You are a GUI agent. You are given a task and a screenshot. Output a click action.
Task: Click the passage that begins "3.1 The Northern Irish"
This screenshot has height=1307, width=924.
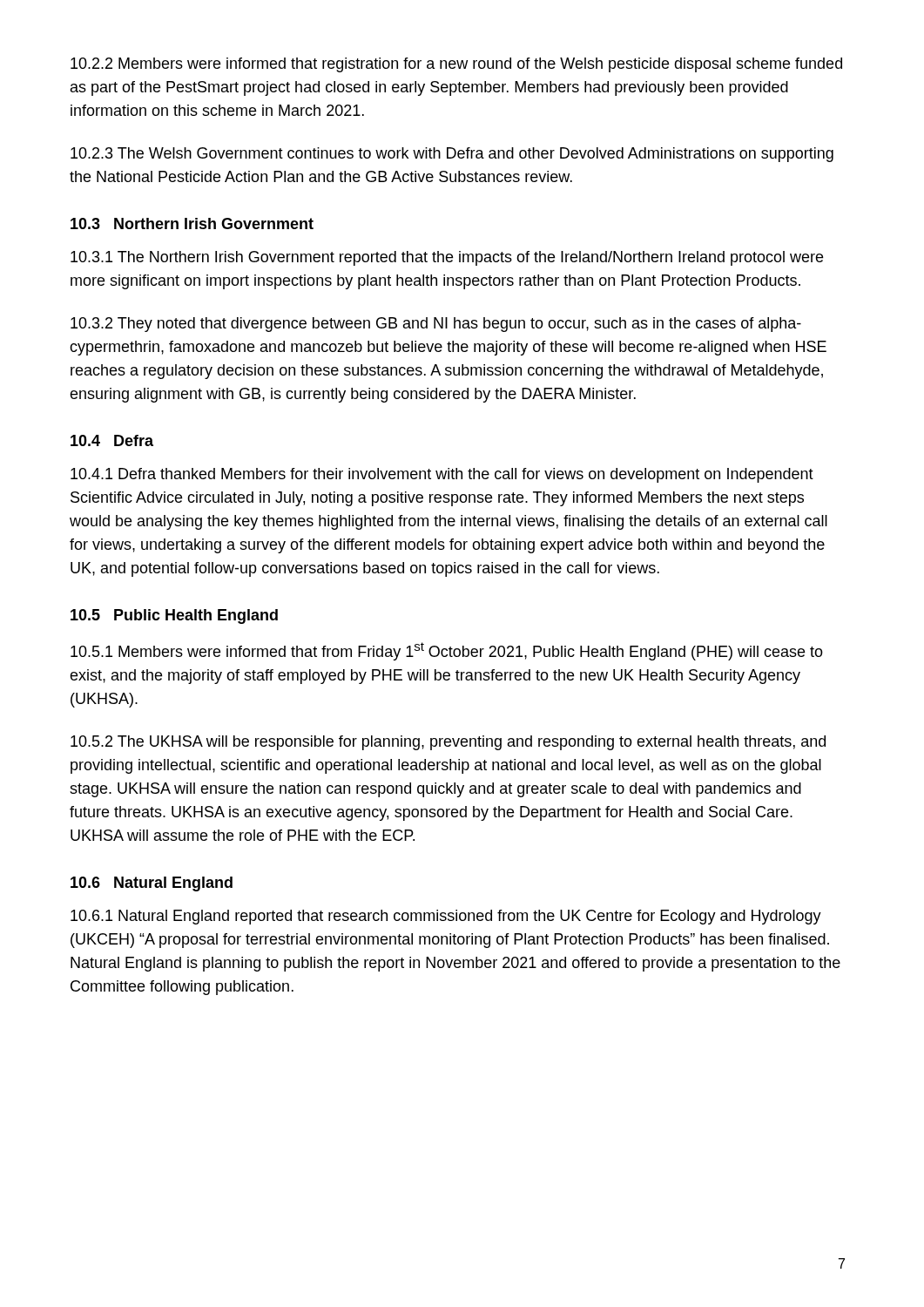click(447, 269)
